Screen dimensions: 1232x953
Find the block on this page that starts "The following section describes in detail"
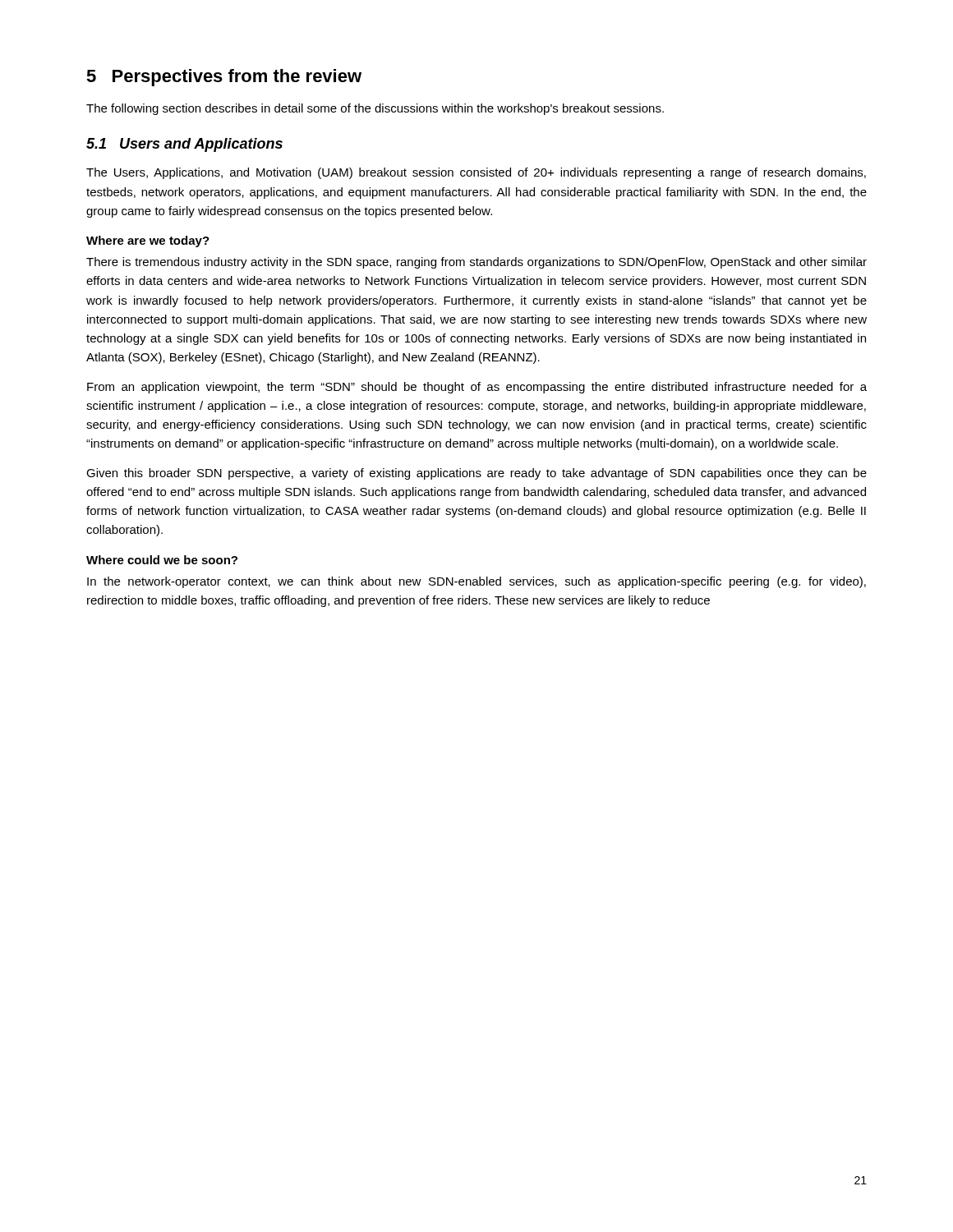375,108
